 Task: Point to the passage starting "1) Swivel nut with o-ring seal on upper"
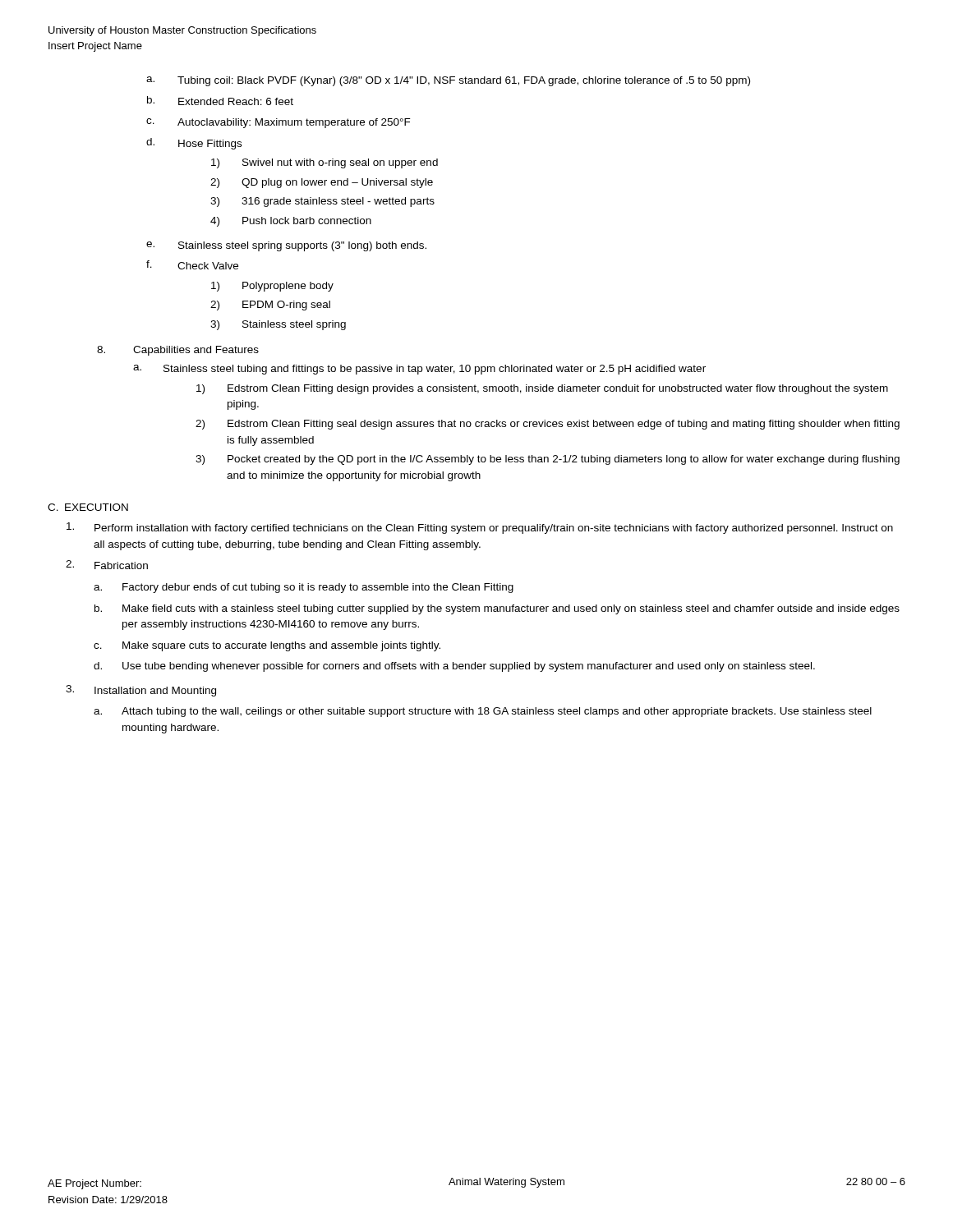point(325,163)
